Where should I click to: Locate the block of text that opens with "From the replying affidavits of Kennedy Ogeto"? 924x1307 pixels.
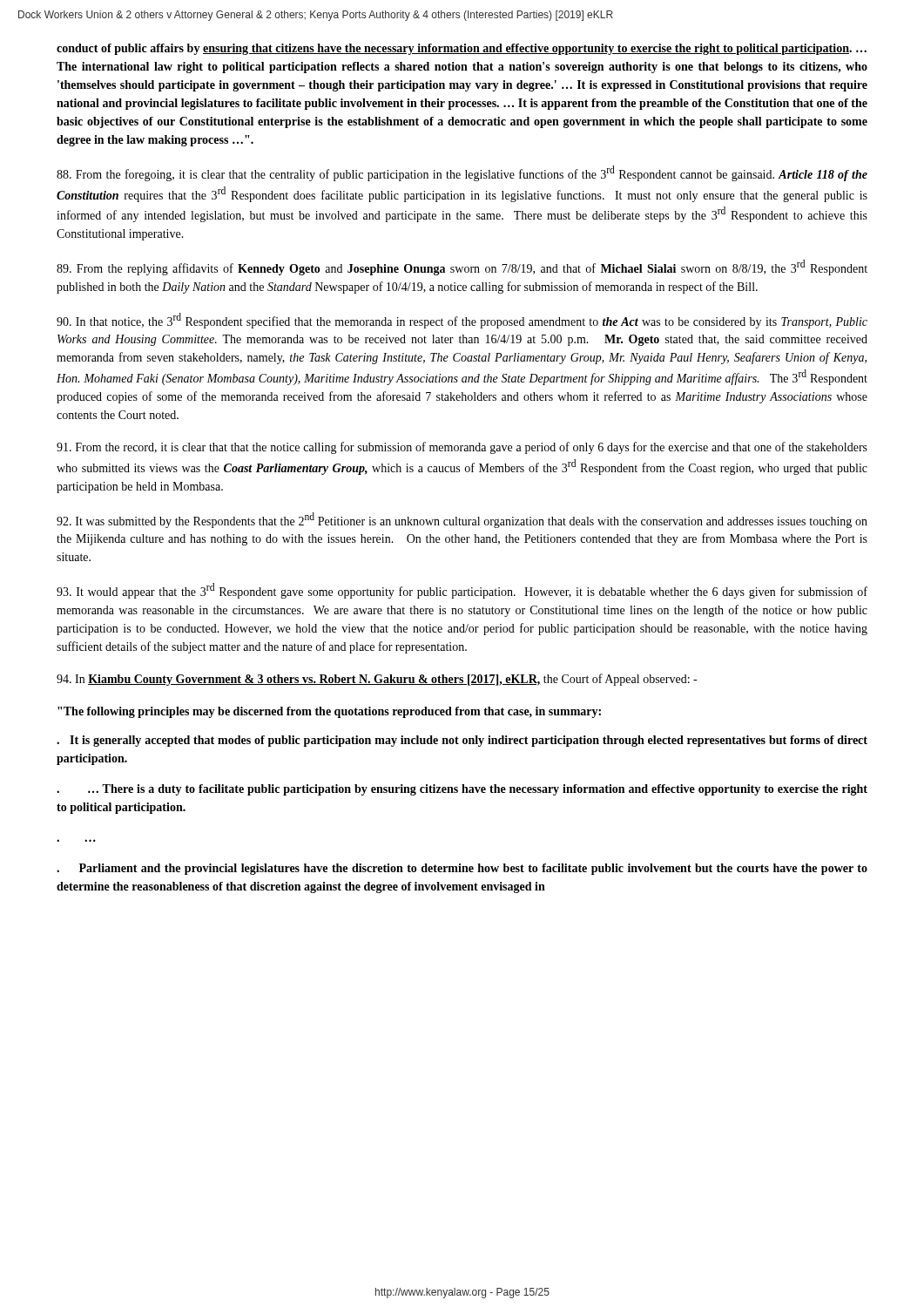tap(462, 276)
